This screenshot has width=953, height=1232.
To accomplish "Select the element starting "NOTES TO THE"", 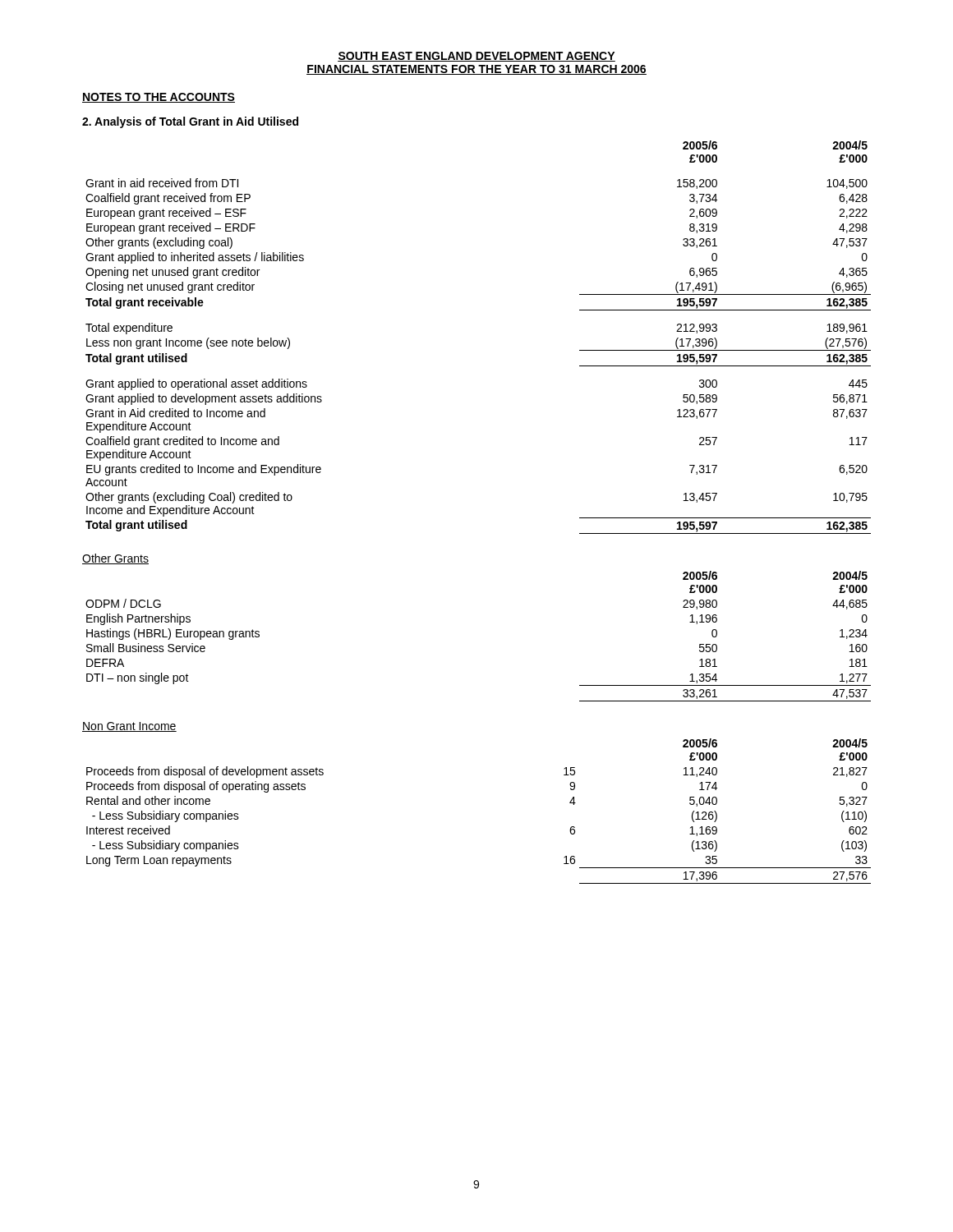I will (x=159, y=97).
